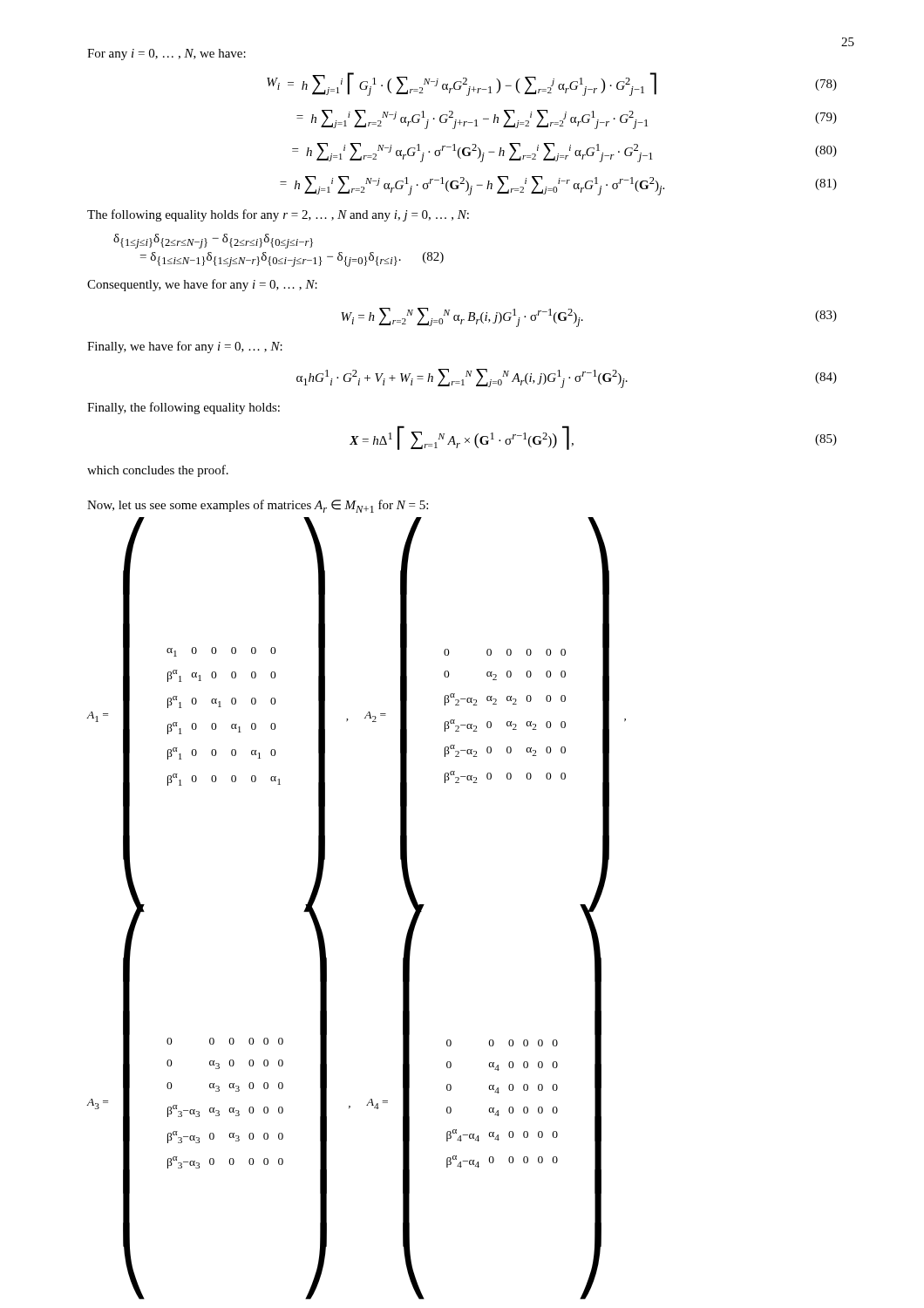Where is the passage that starts "Consequently, we have for"?
Image resolution: width=924 pixels, height=1308 pixels.
coord(202,284)
